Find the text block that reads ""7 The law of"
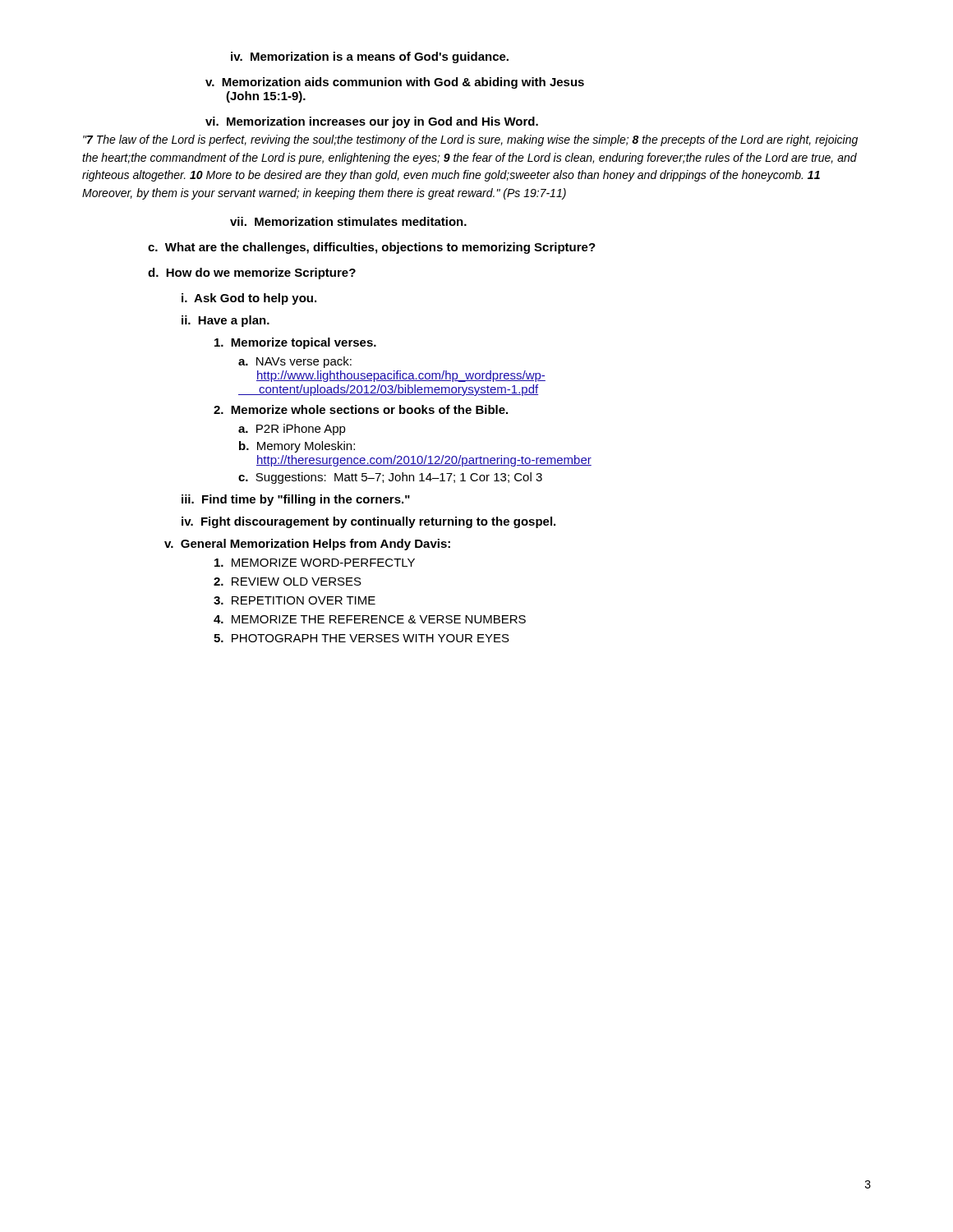Screen dimensions: 1232x953 point(470,166)
